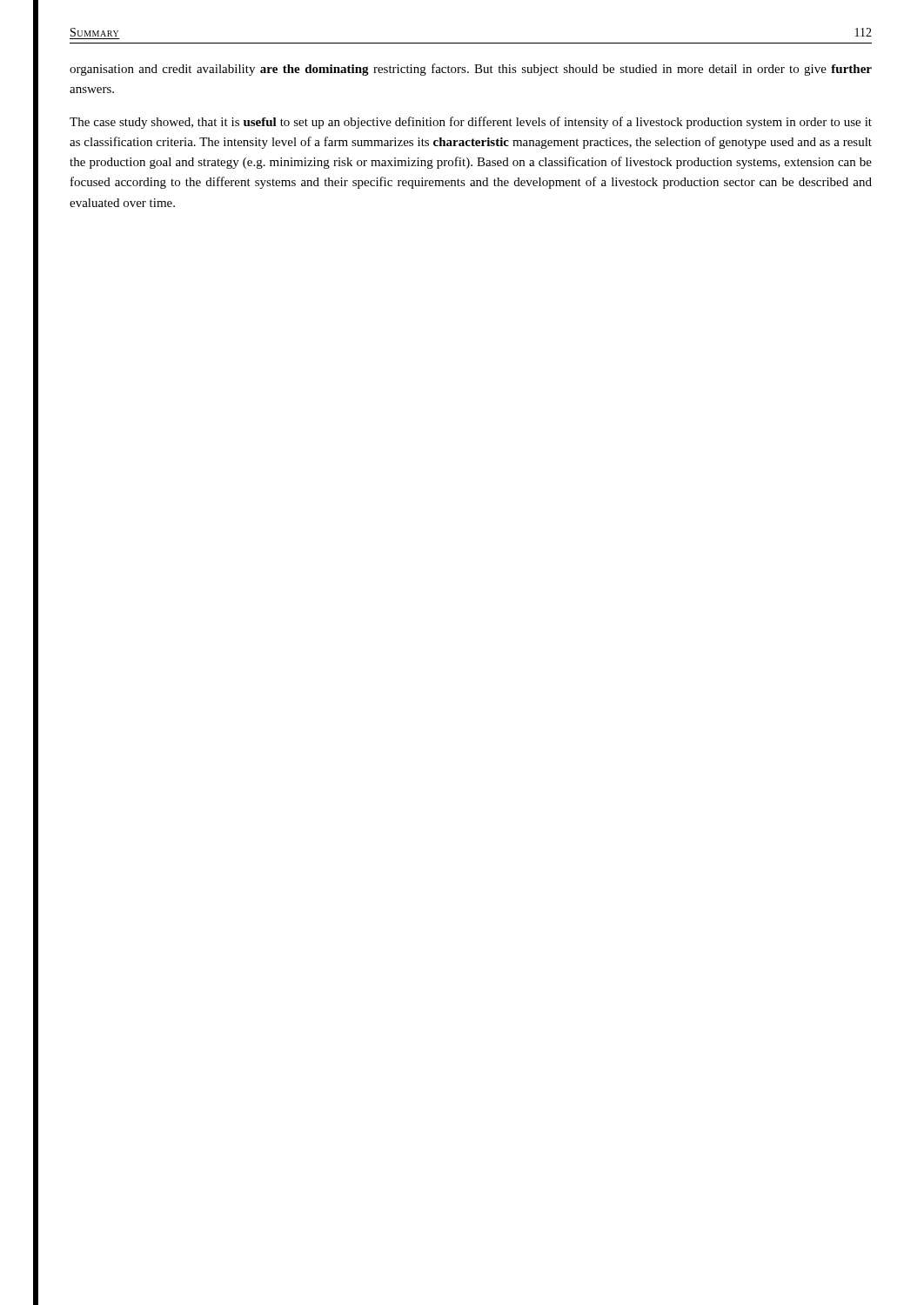Click on the text block starting "The case study showed,"

471,162
